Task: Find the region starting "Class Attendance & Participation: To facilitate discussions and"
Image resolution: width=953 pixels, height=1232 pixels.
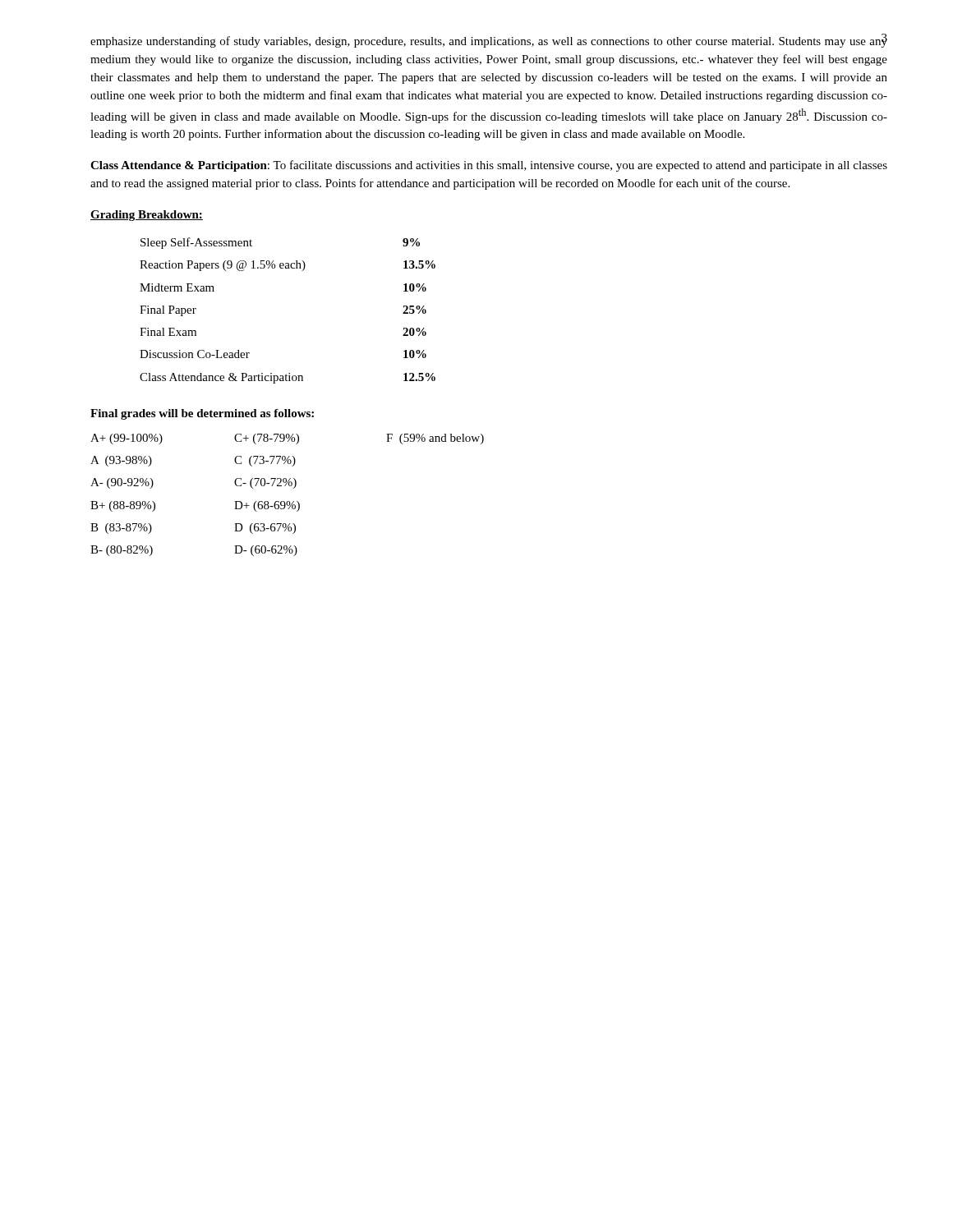Action: tap(489, 174)
